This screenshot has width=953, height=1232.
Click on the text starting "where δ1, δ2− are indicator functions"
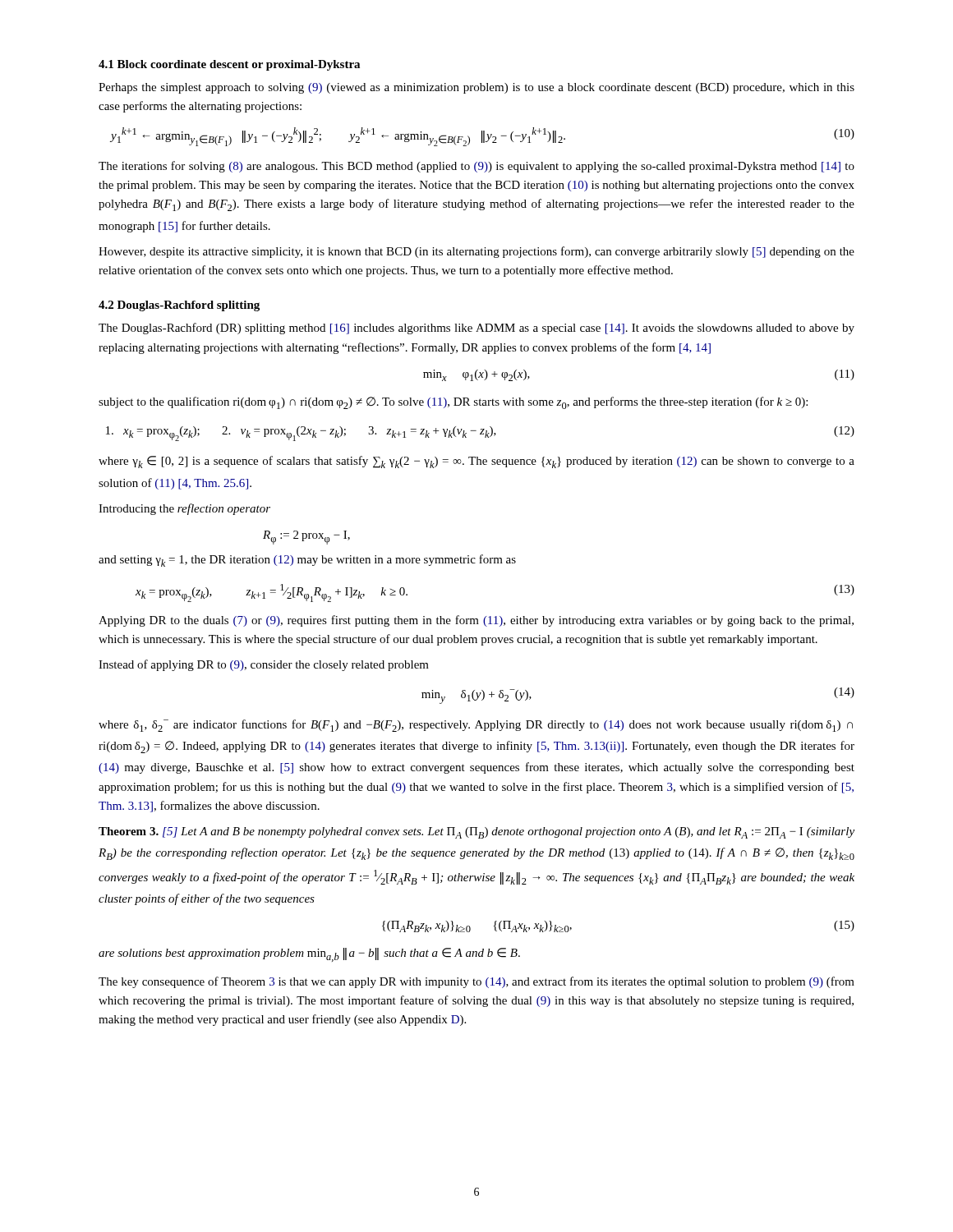[x=476, y=763]
